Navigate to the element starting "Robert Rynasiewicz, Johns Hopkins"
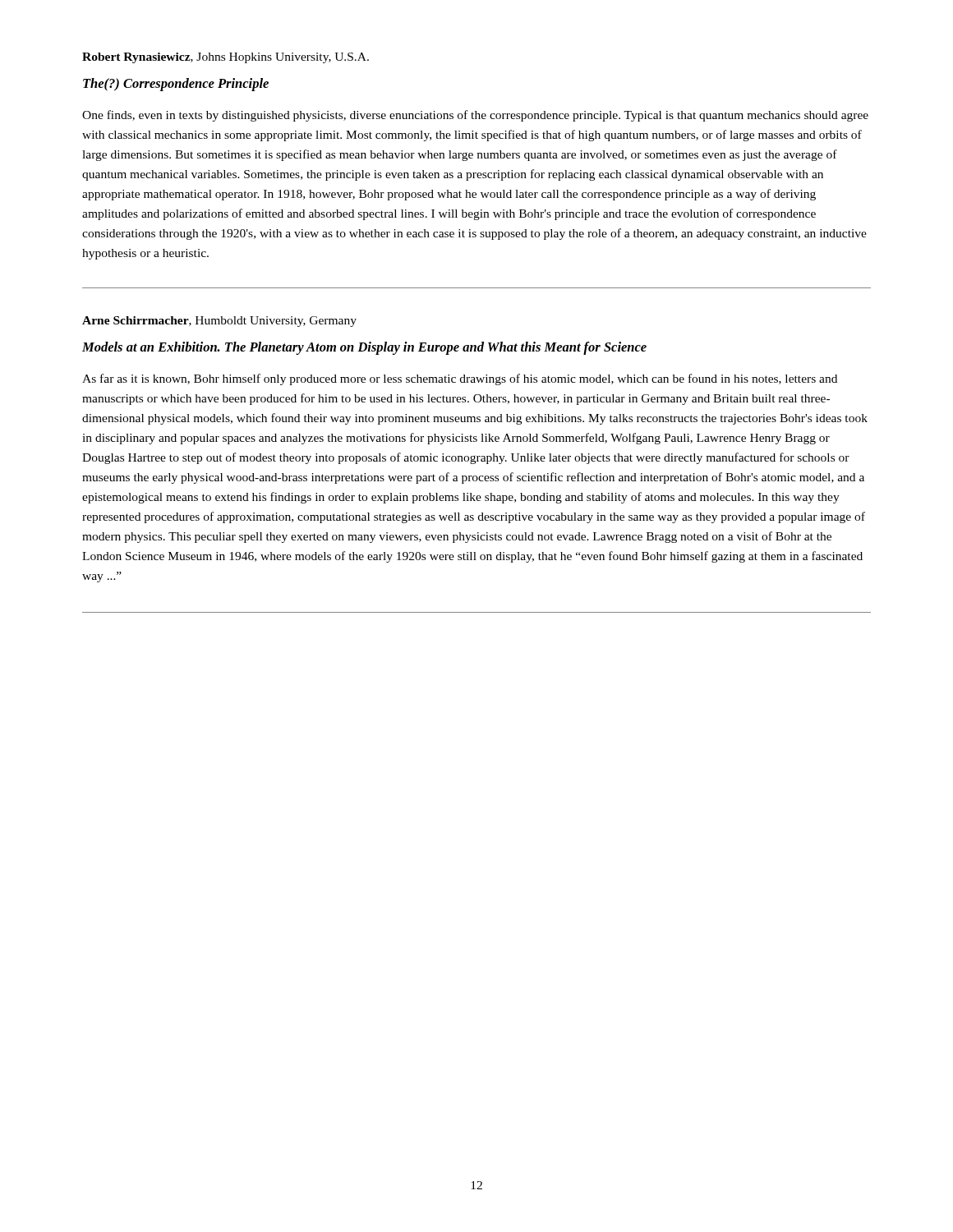Viewport: 953px width, 1232px height. tap(226, 56)
